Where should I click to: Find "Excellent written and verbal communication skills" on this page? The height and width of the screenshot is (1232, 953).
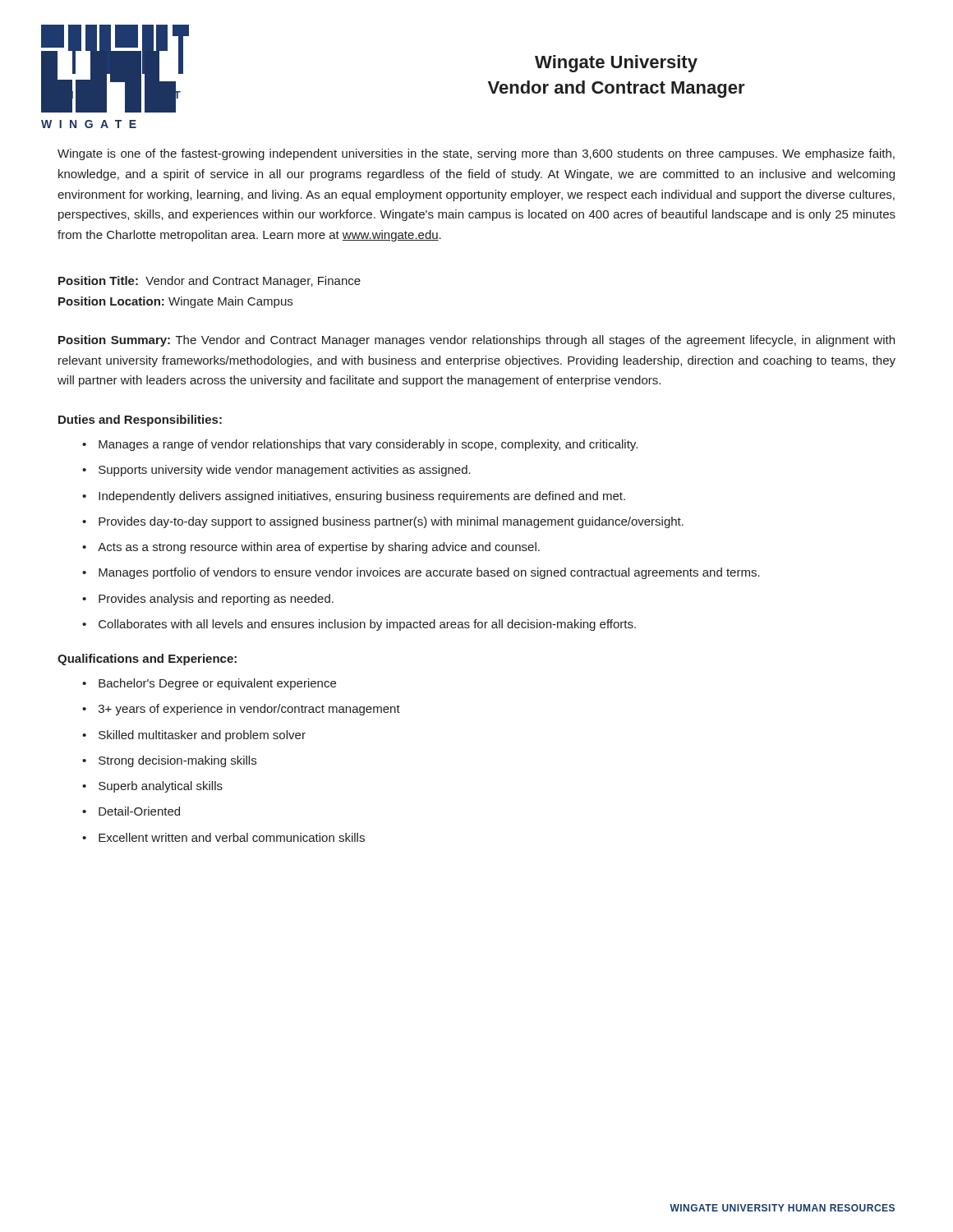click(232, 837)
